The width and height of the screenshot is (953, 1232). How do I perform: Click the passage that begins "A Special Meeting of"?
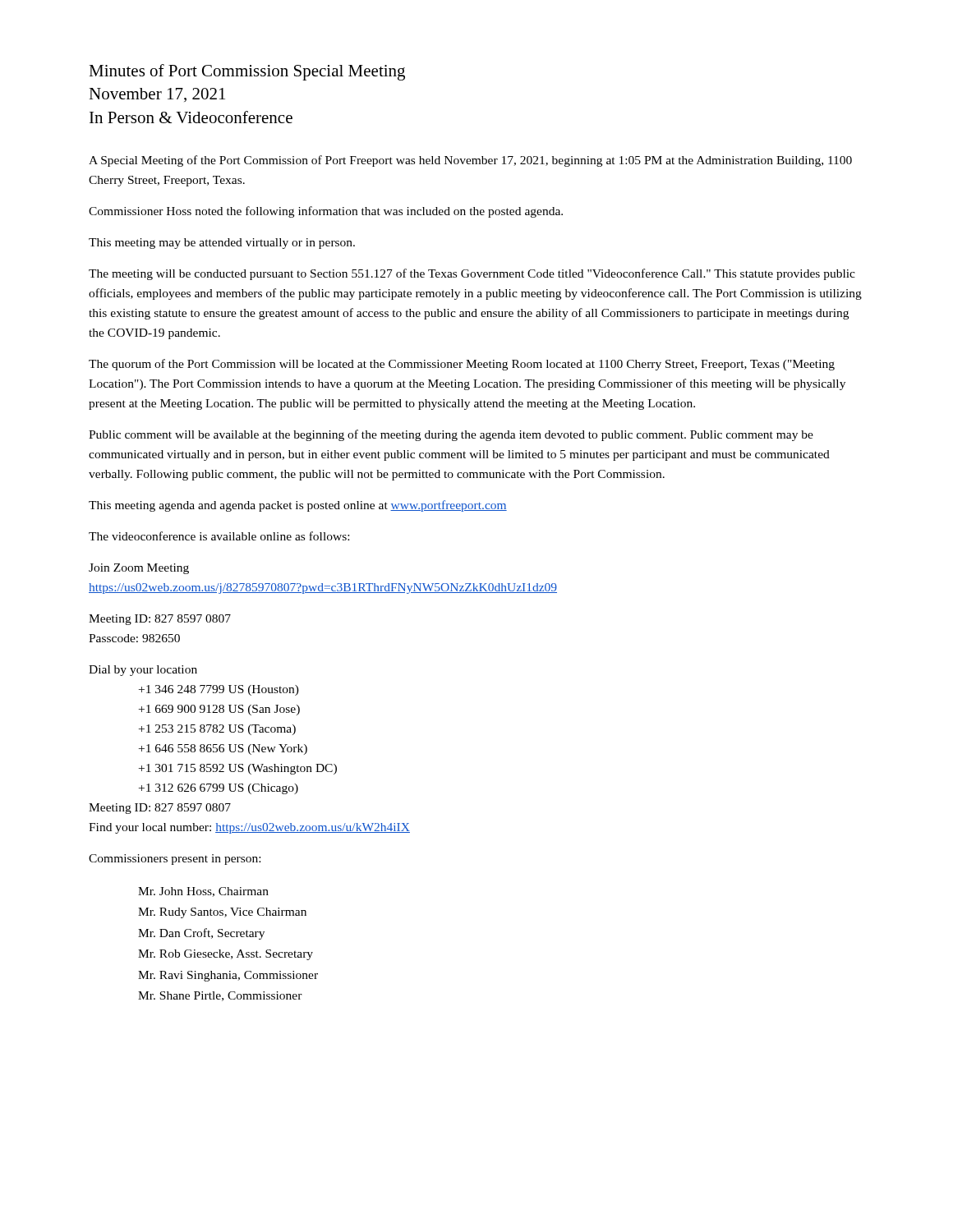point(476,170)
